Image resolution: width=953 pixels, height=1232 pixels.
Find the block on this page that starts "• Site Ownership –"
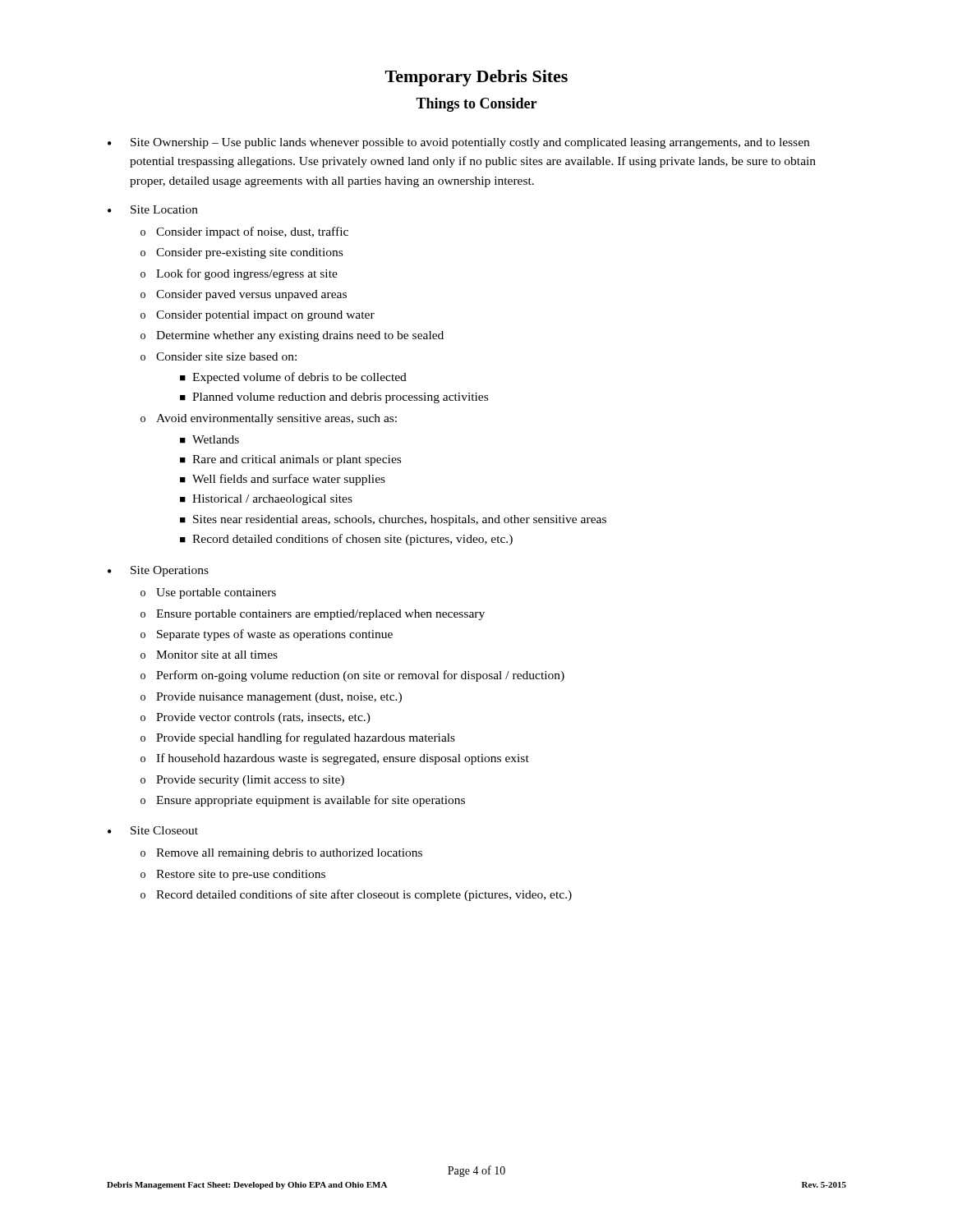pyautogui.click(x=476, y=161)
